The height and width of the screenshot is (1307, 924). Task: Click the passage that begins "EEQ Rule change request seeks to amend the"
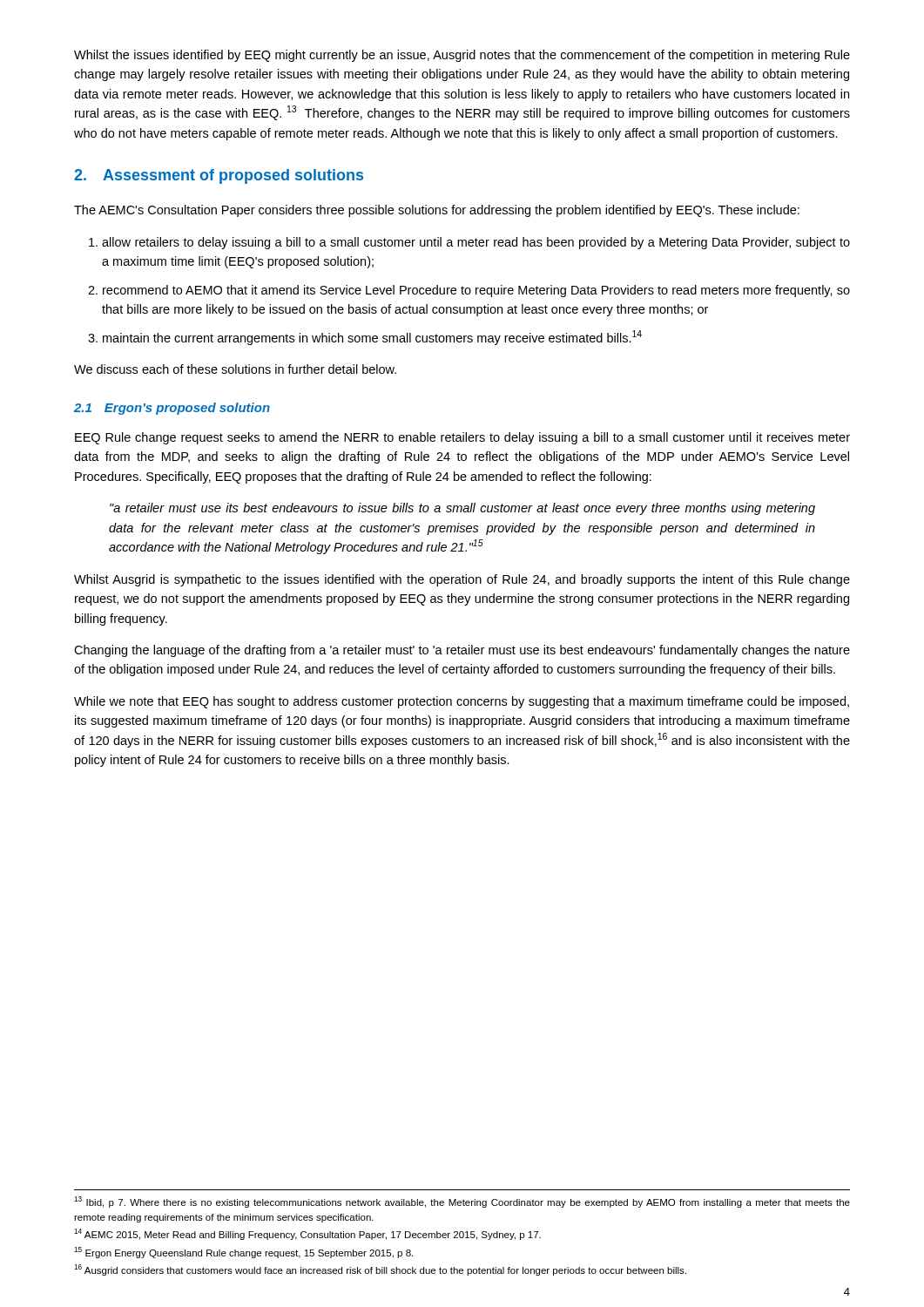tap(462, 457)
